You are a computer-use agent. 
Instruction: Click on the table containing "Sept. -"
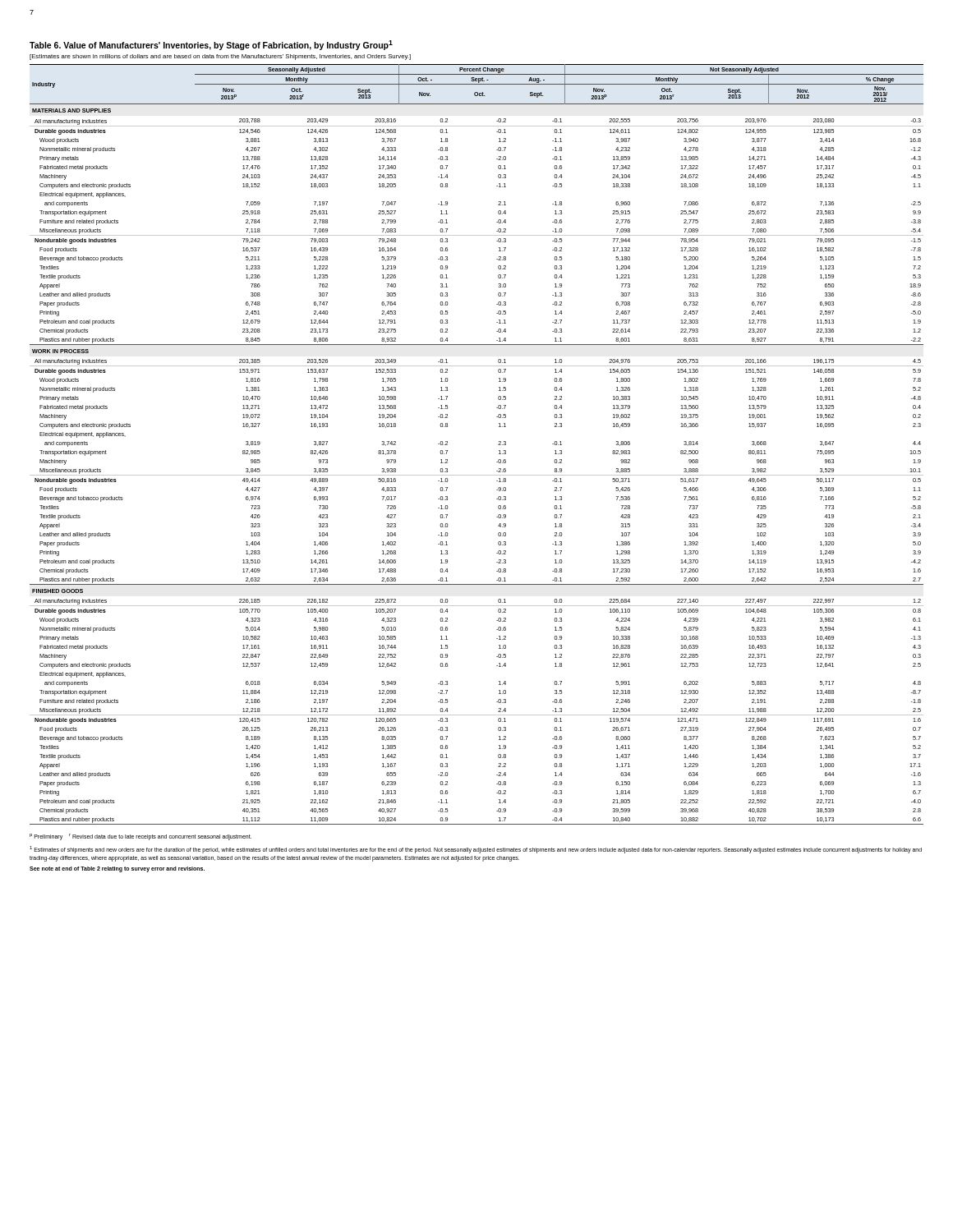pyautogui.click(x=476, y=444)
